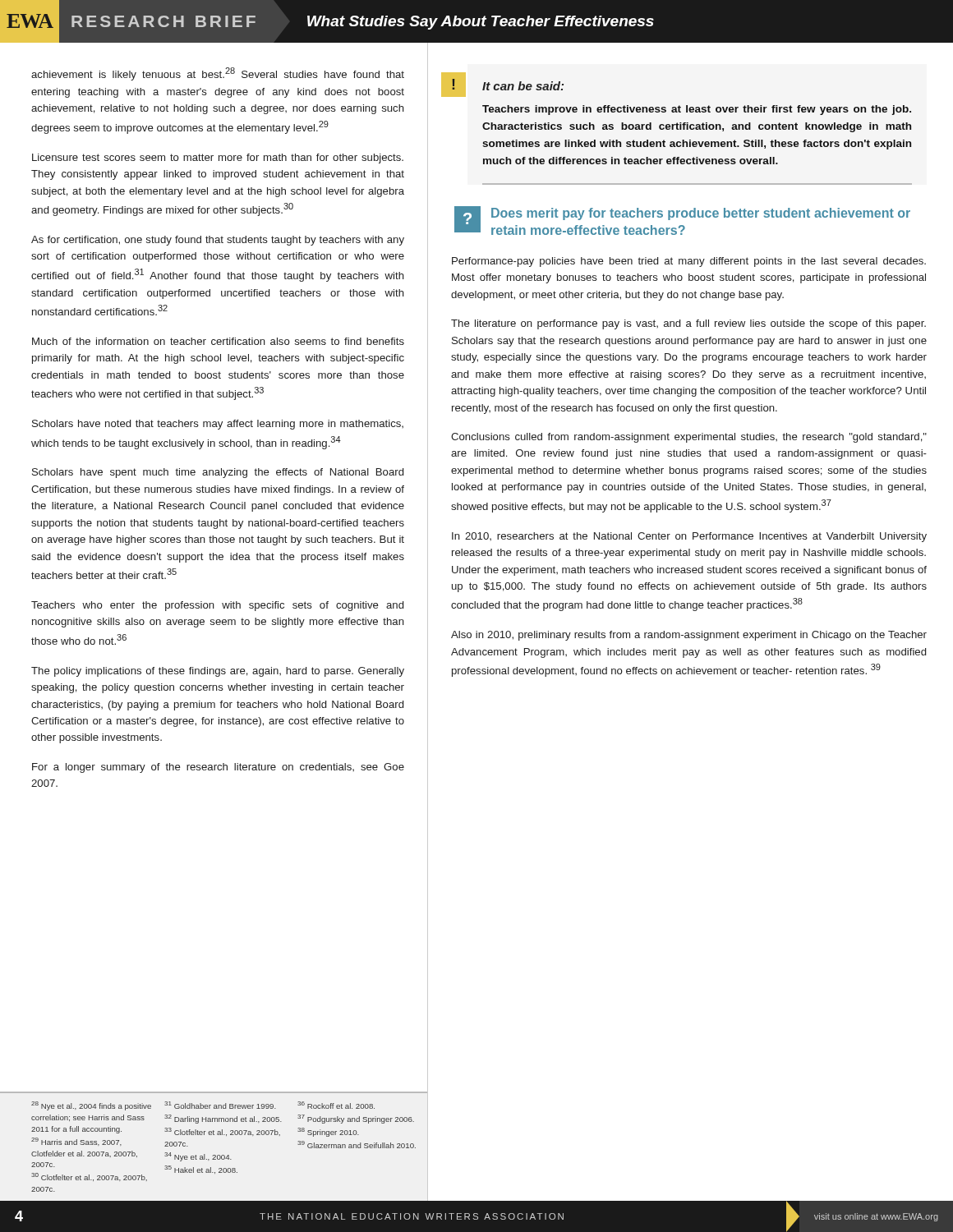
Task: Navigate to the text block starting "For a longer summary of the research"
Action: pos(218,775)
